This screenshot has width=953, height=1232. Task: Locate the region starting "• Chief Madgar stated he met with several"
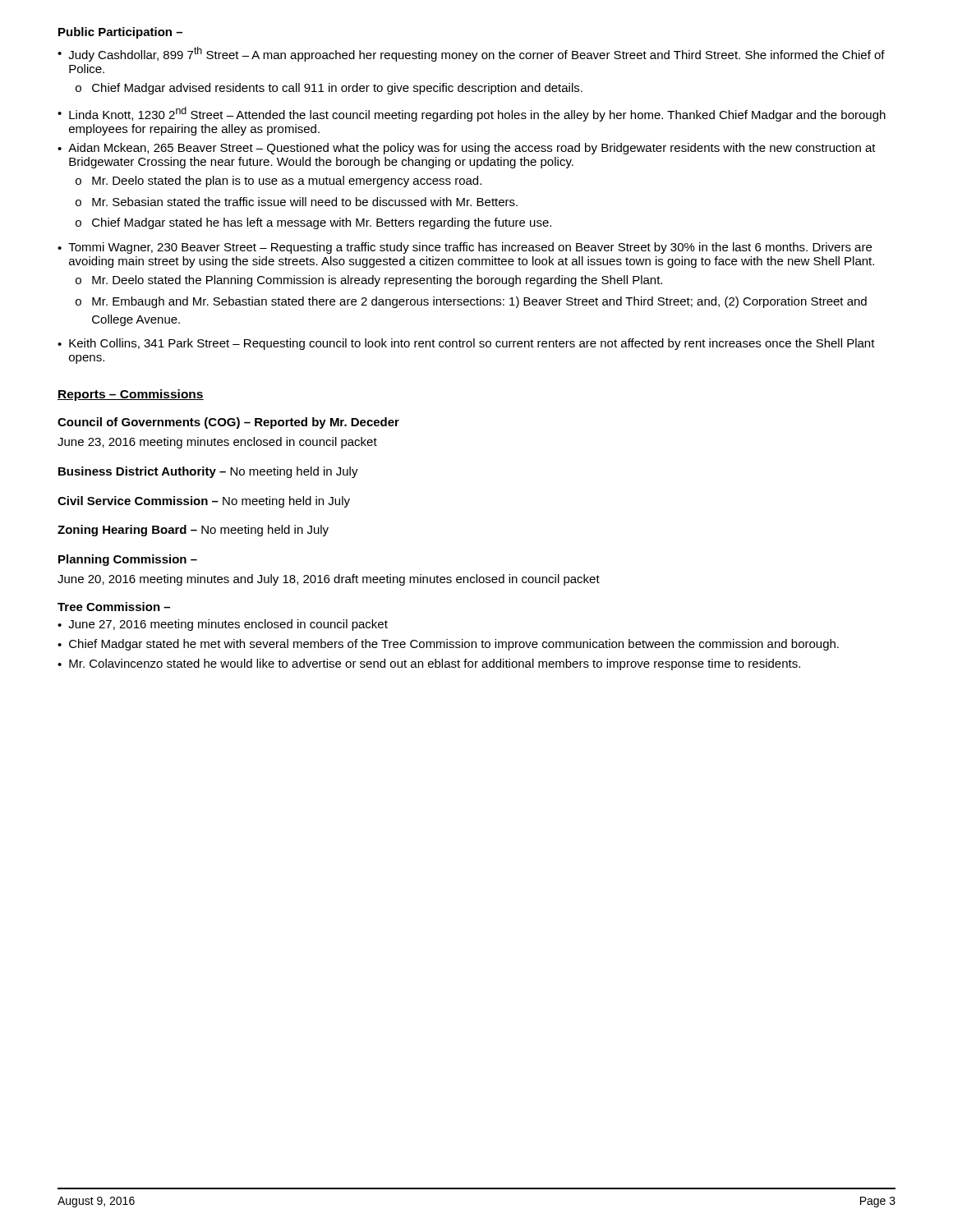pos(449,643)
